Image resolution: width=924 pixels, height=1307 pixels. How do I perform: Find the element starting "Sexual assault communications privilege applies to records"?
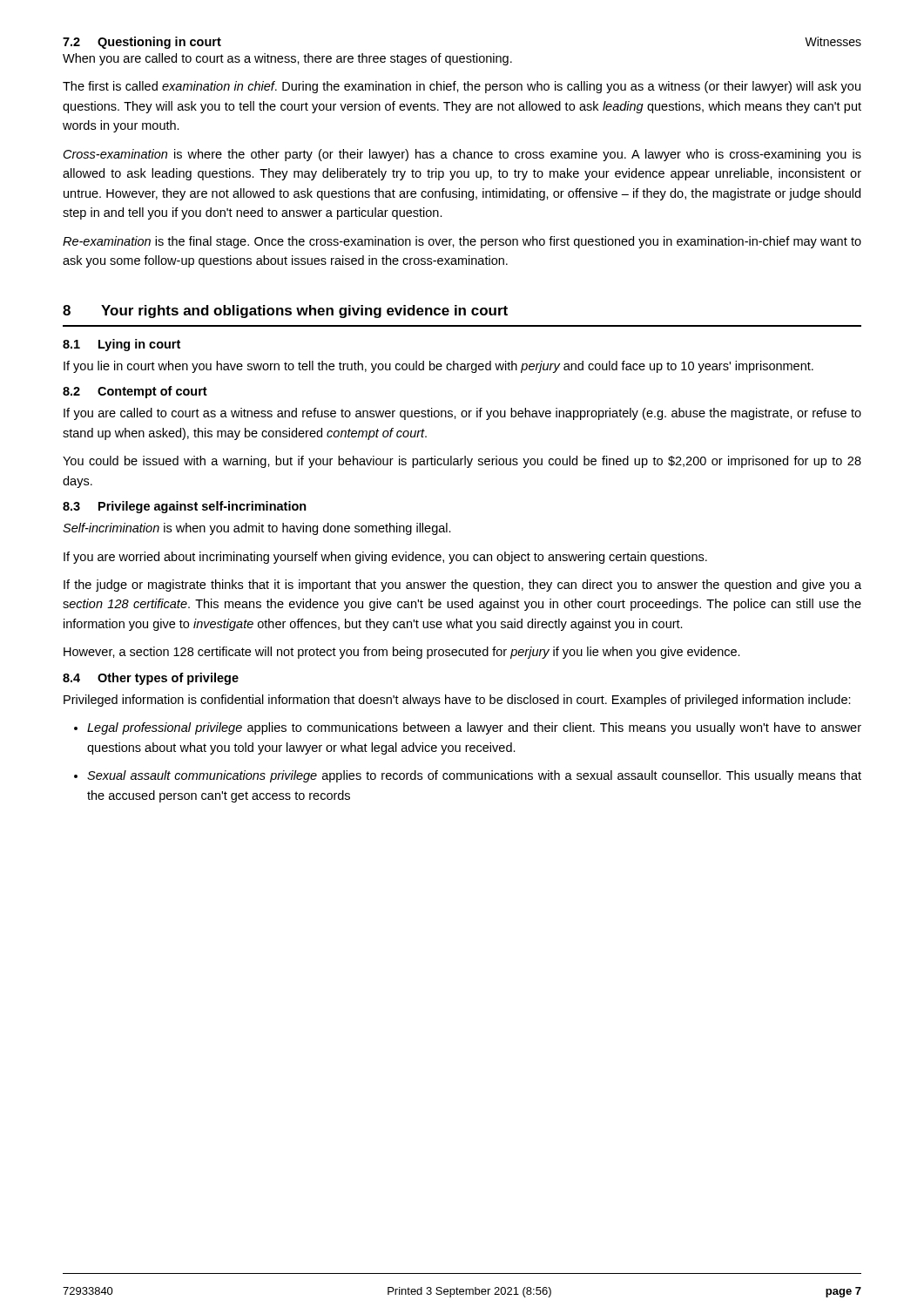(462, 786)
